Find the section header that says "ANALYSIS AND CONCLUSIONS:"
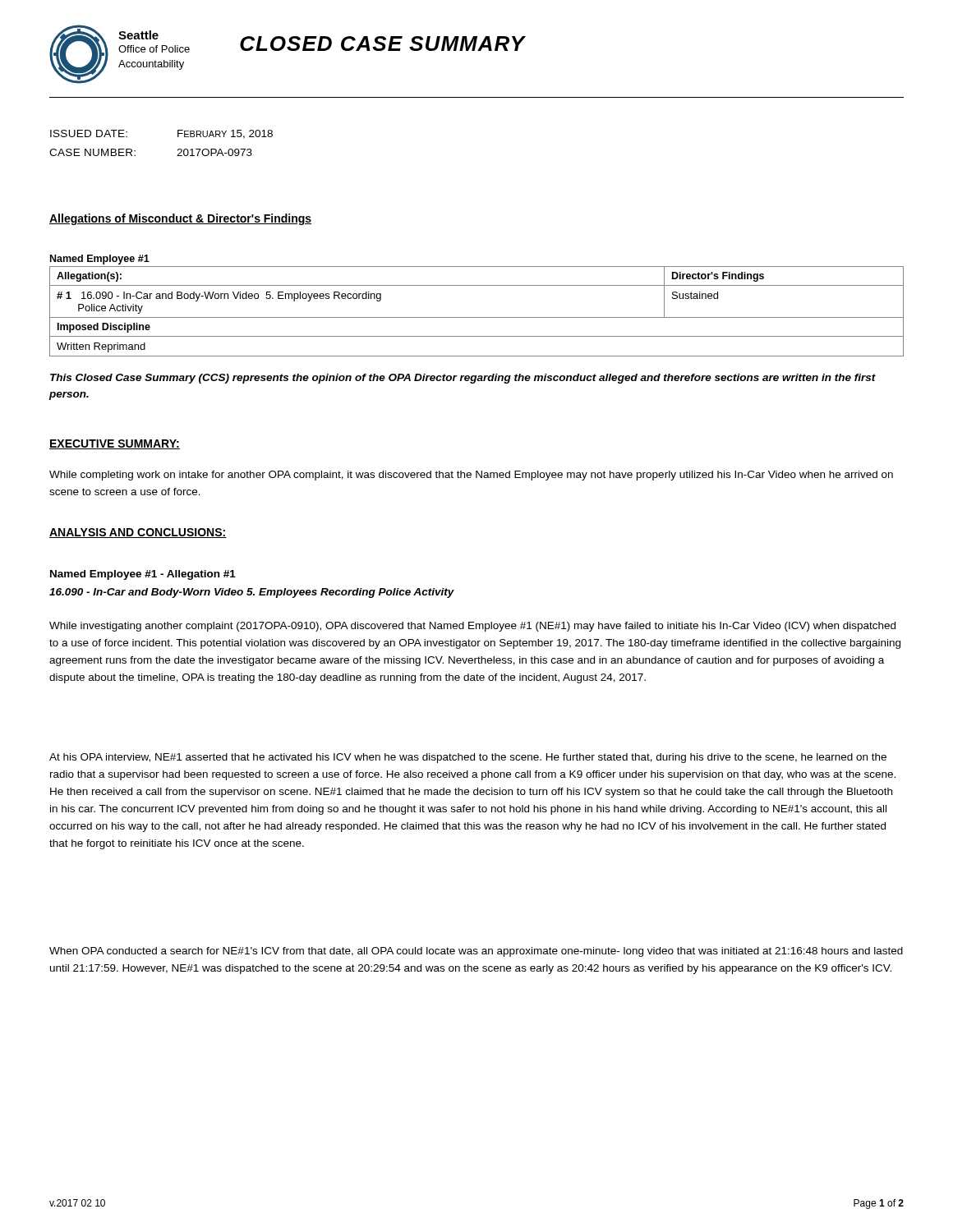 click(138, 533)
